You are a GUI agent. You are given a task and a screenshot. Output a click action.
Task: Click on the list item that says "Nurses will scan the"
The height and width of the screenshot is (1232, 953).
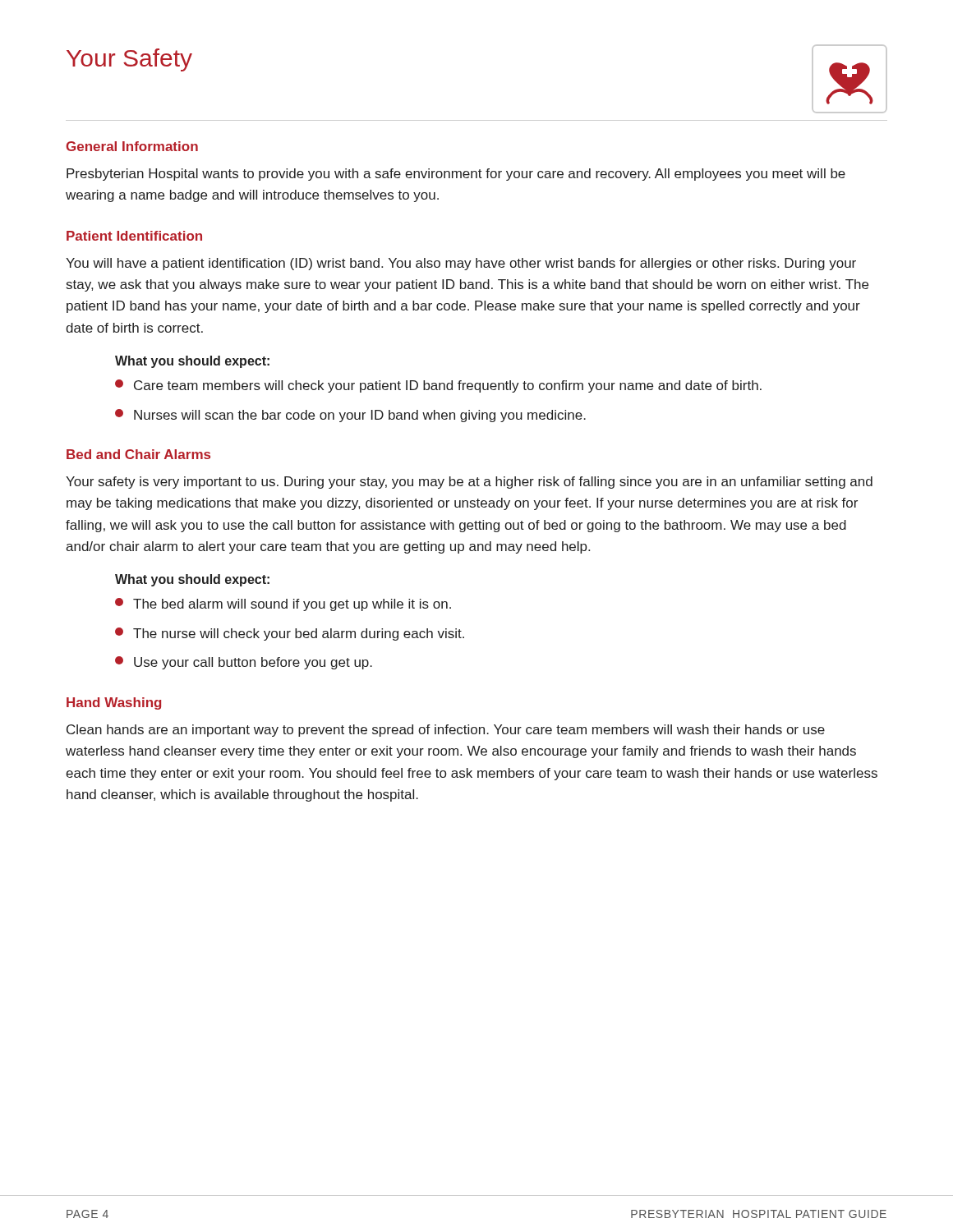(476, 415)
